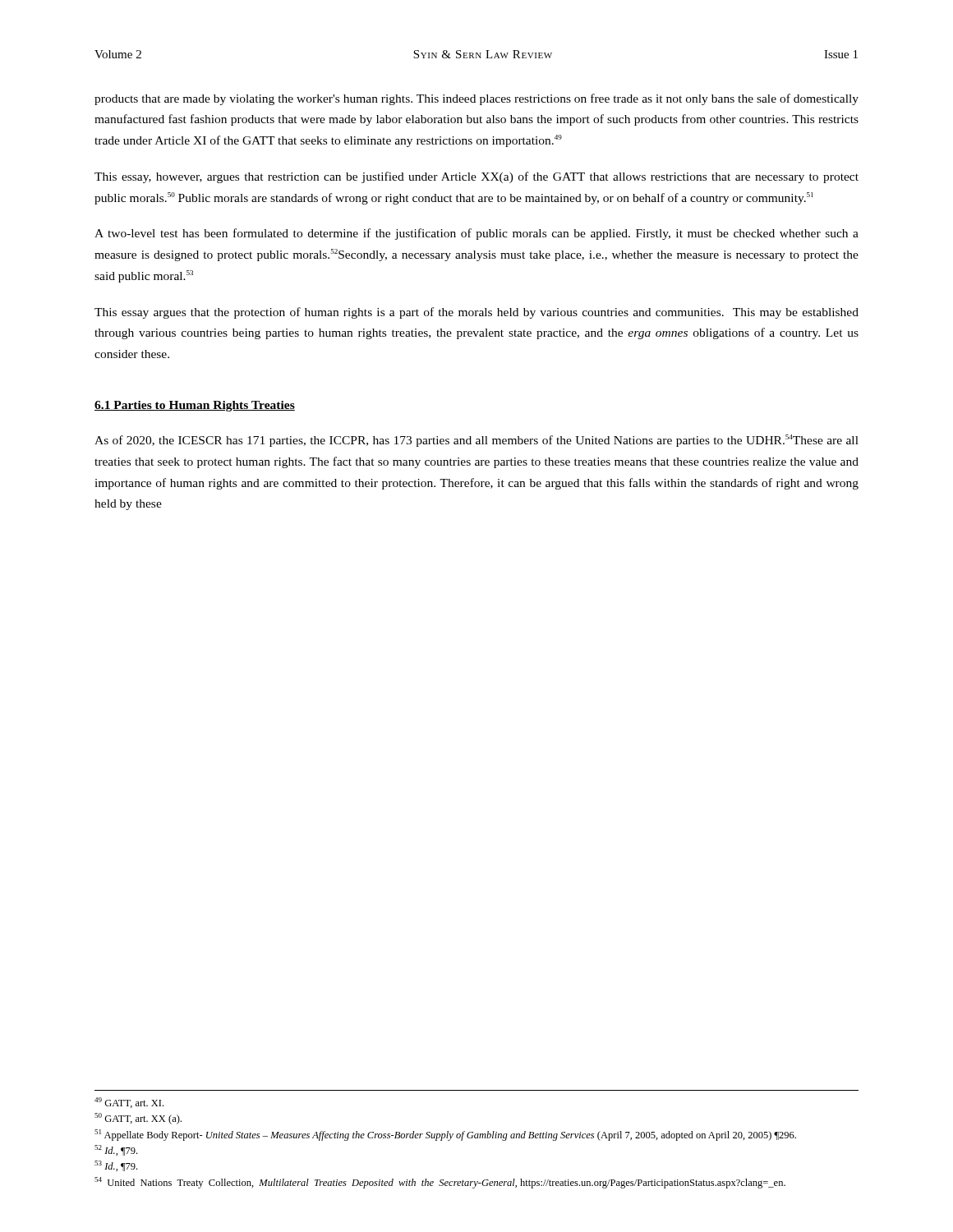The width and height of the screenshot is (953, 1232).
Task: Locate the footnote that says "49 GATT, art. XI."
Action: 129,1102
